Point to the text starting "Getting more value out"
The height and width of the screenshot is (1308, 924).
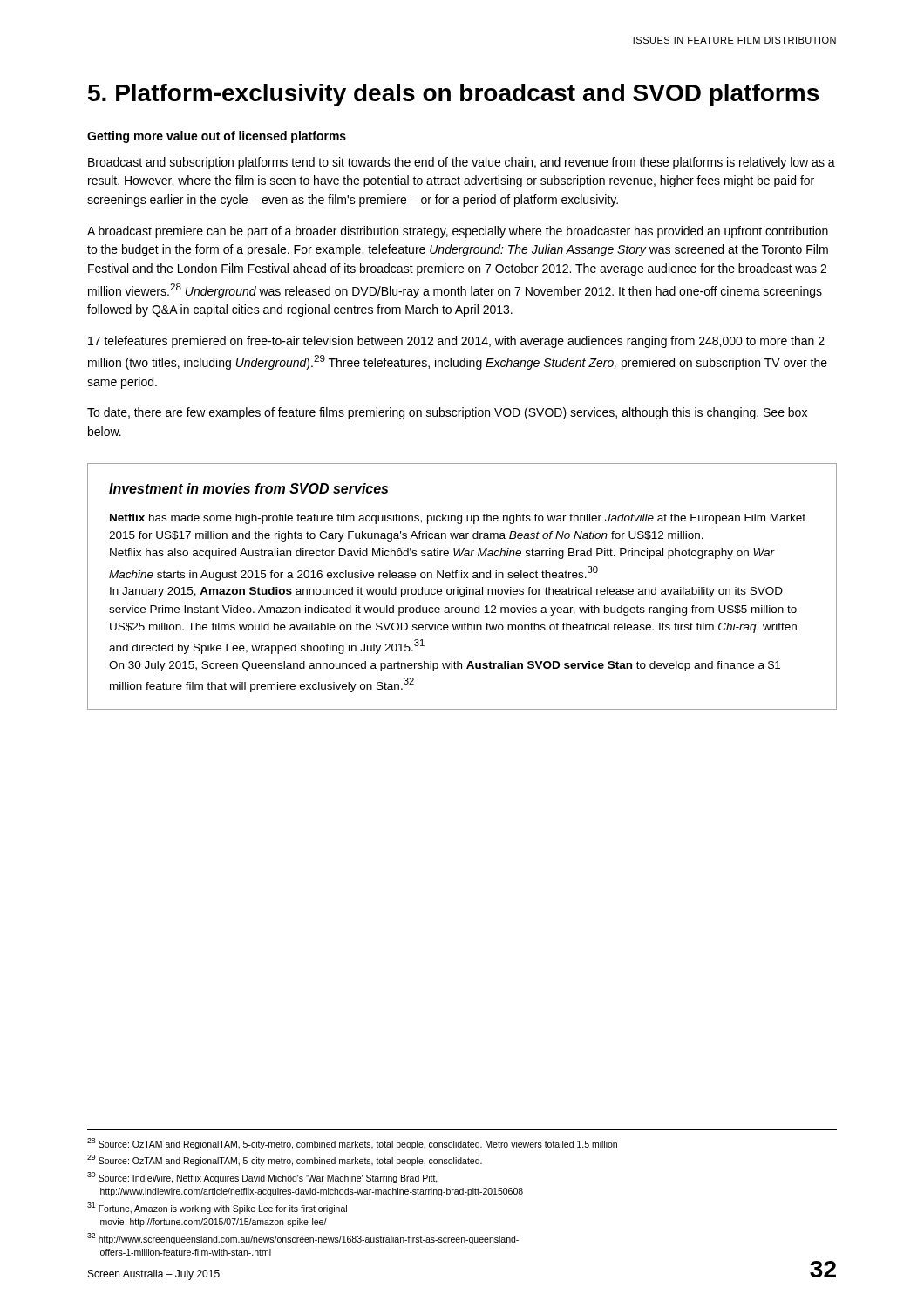(217, 137)
